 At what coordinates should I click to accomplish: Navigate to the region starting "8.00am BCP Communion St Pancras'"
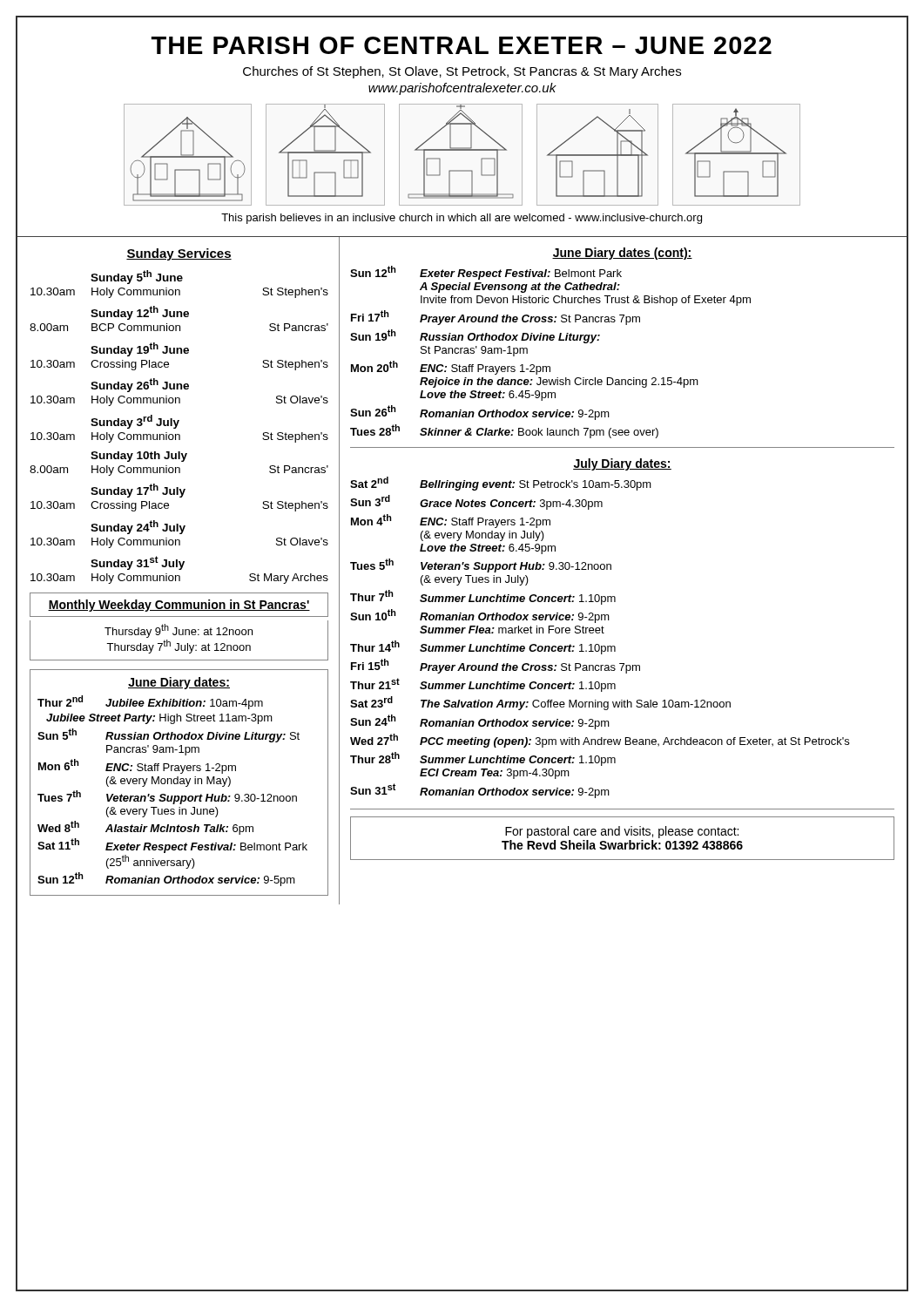(x=179, y=327)
